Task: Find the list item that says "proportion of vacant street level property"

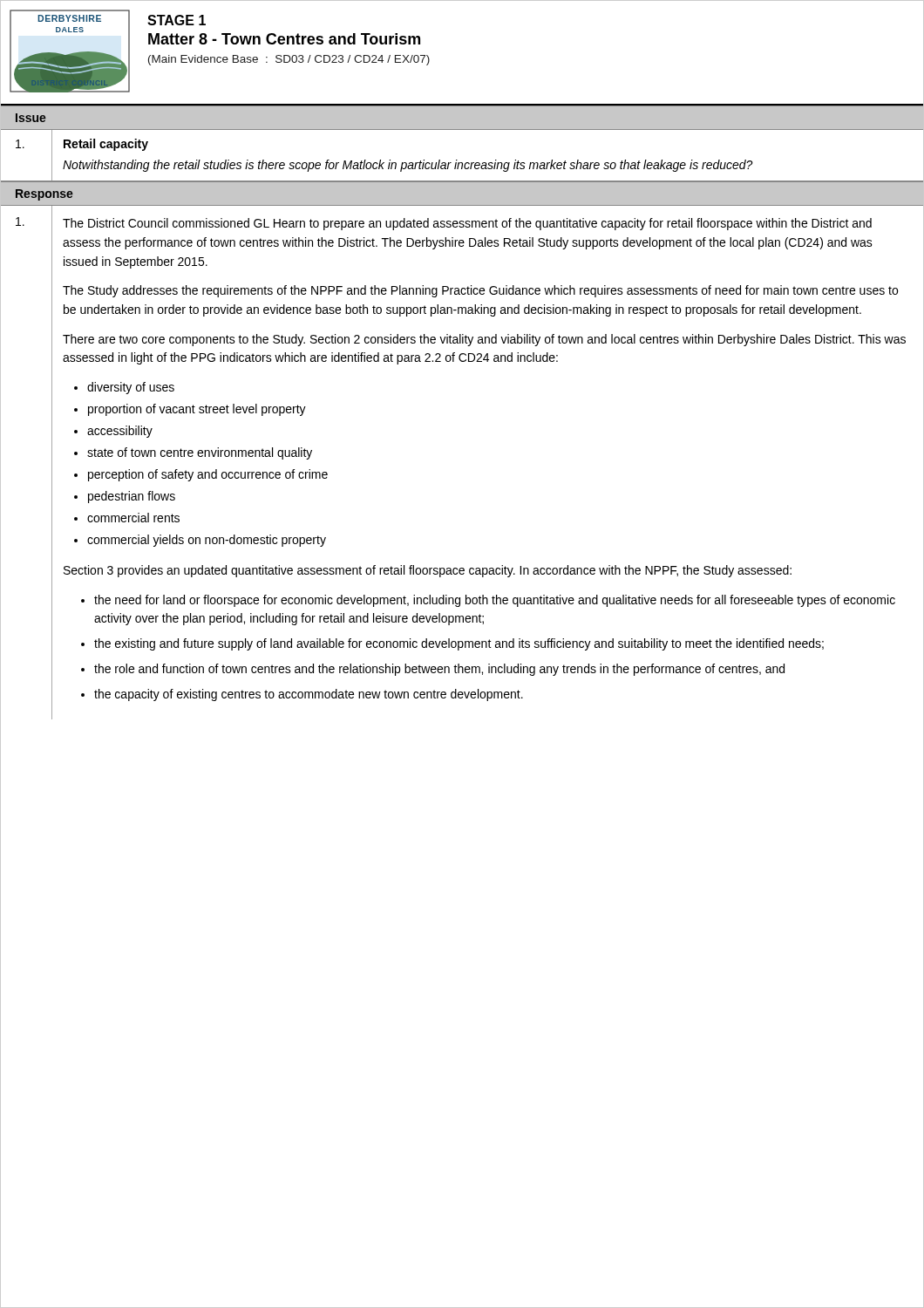Action: coord(196,409)
